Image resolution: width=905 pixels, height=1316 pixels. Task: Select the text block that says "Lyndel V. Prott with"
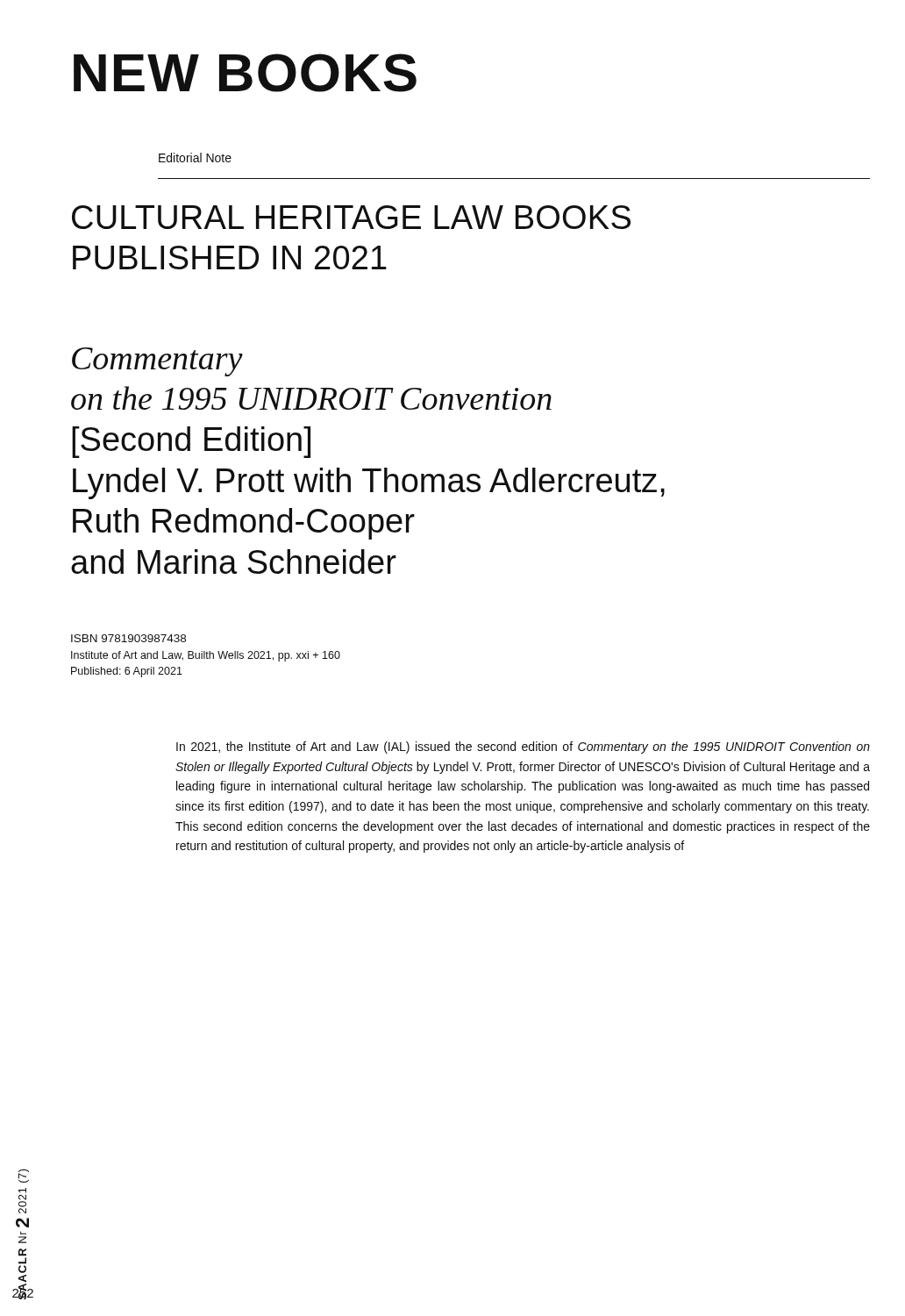coord(369,521)
